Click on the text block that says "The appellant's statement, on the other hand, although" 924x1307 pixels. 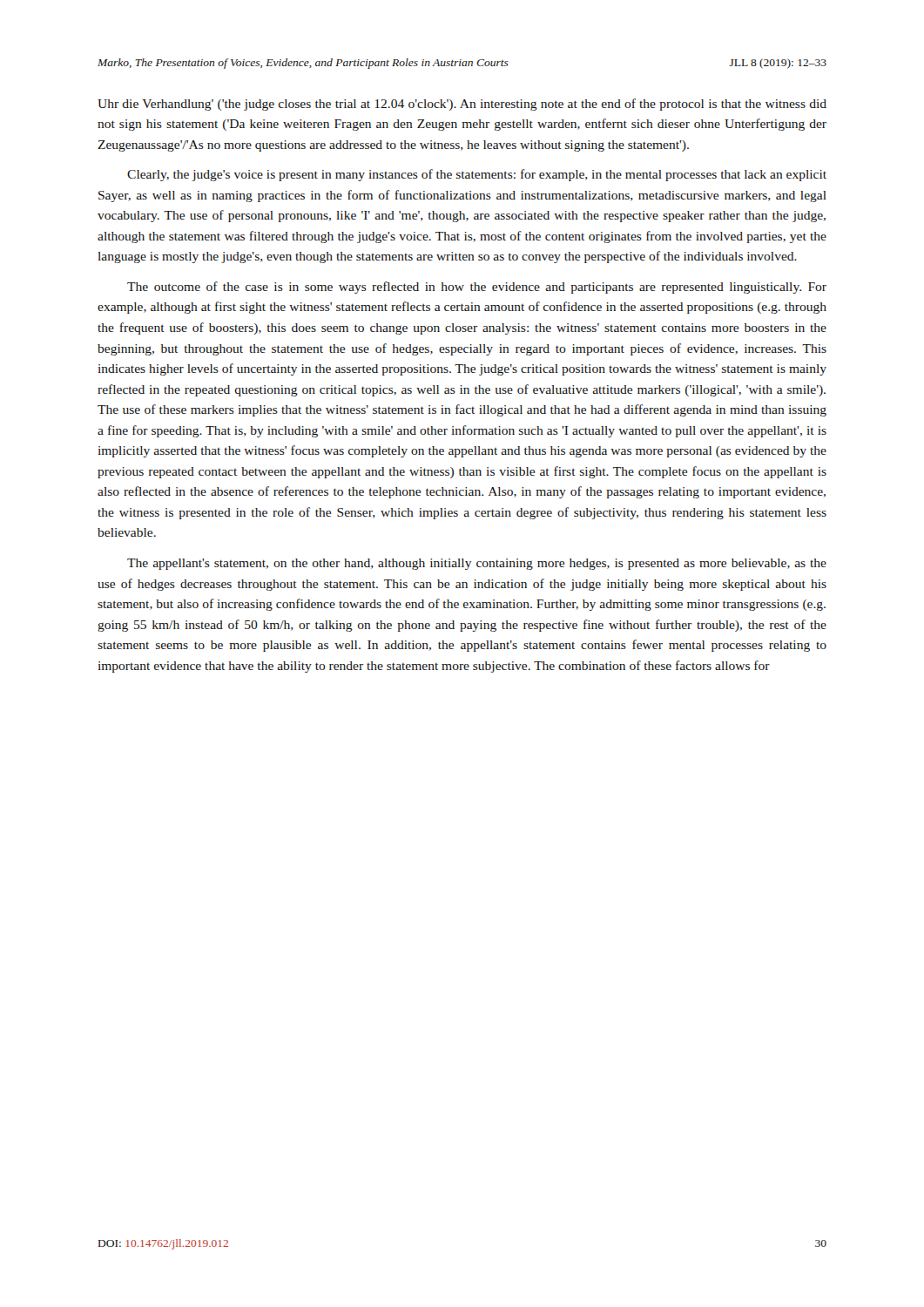(462, 614)
